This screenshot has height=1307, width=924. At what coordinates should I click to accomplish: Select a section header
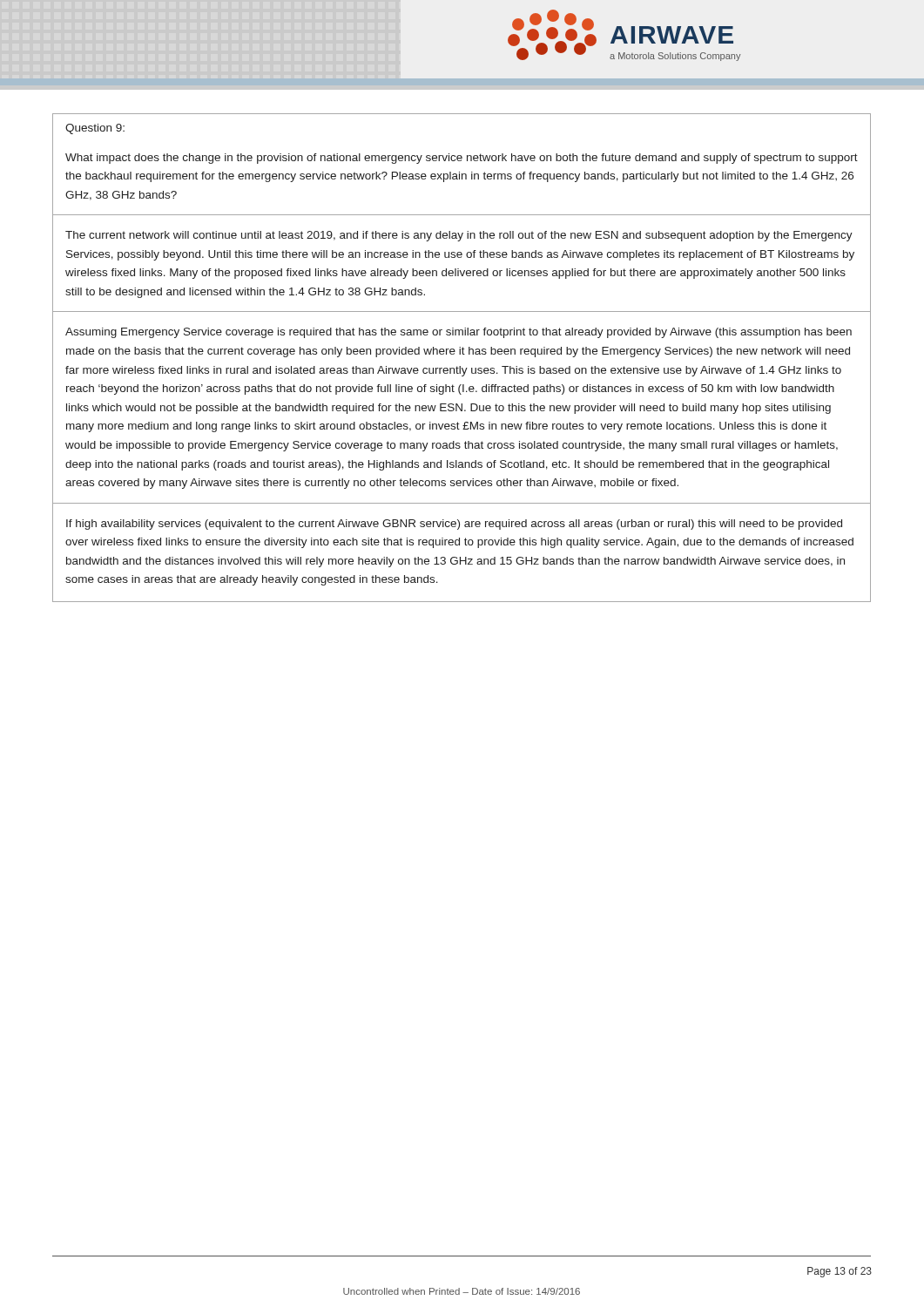pyautogui.click(x=95, y=128)
